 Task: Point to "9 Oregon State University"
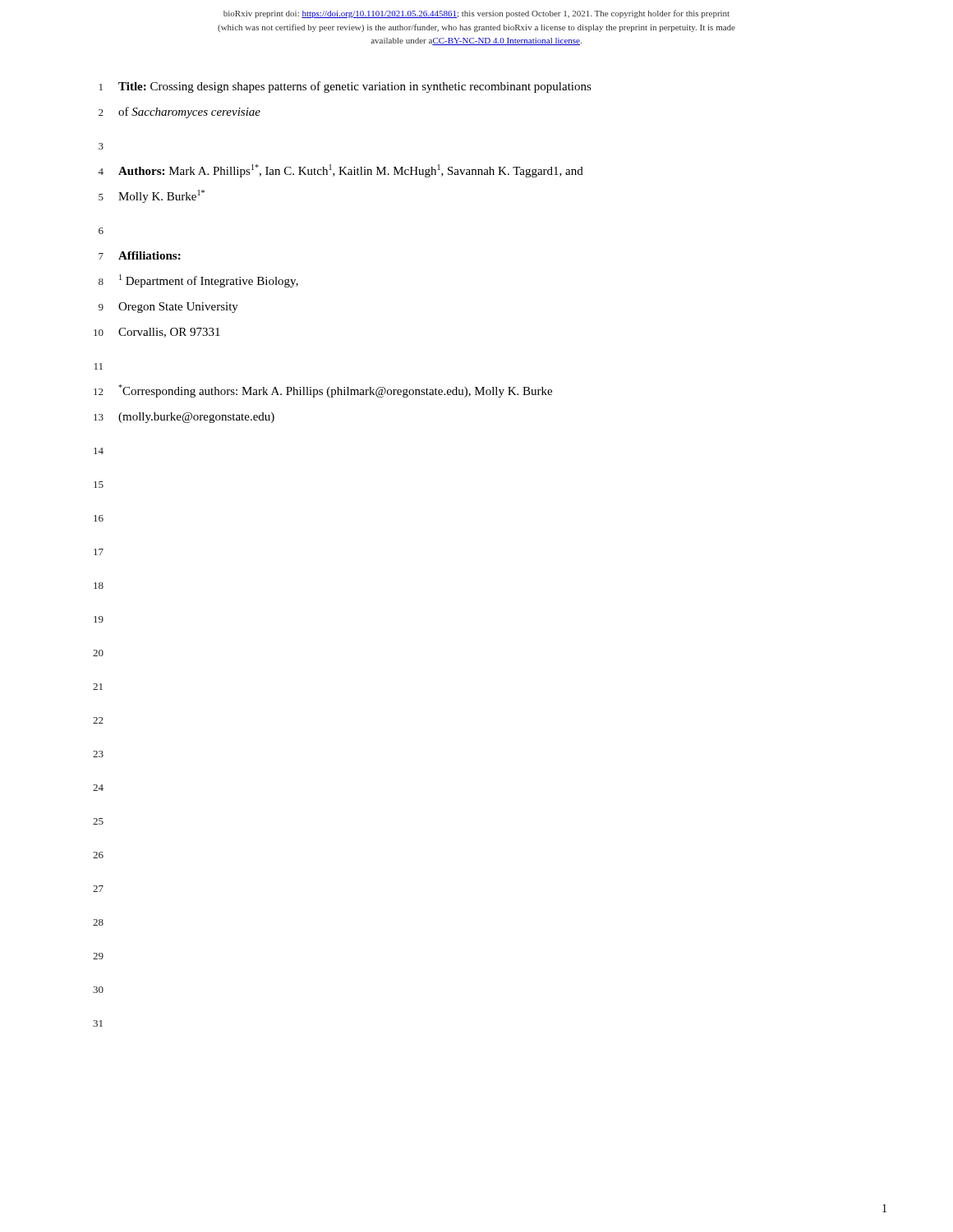tap(168, 308)
